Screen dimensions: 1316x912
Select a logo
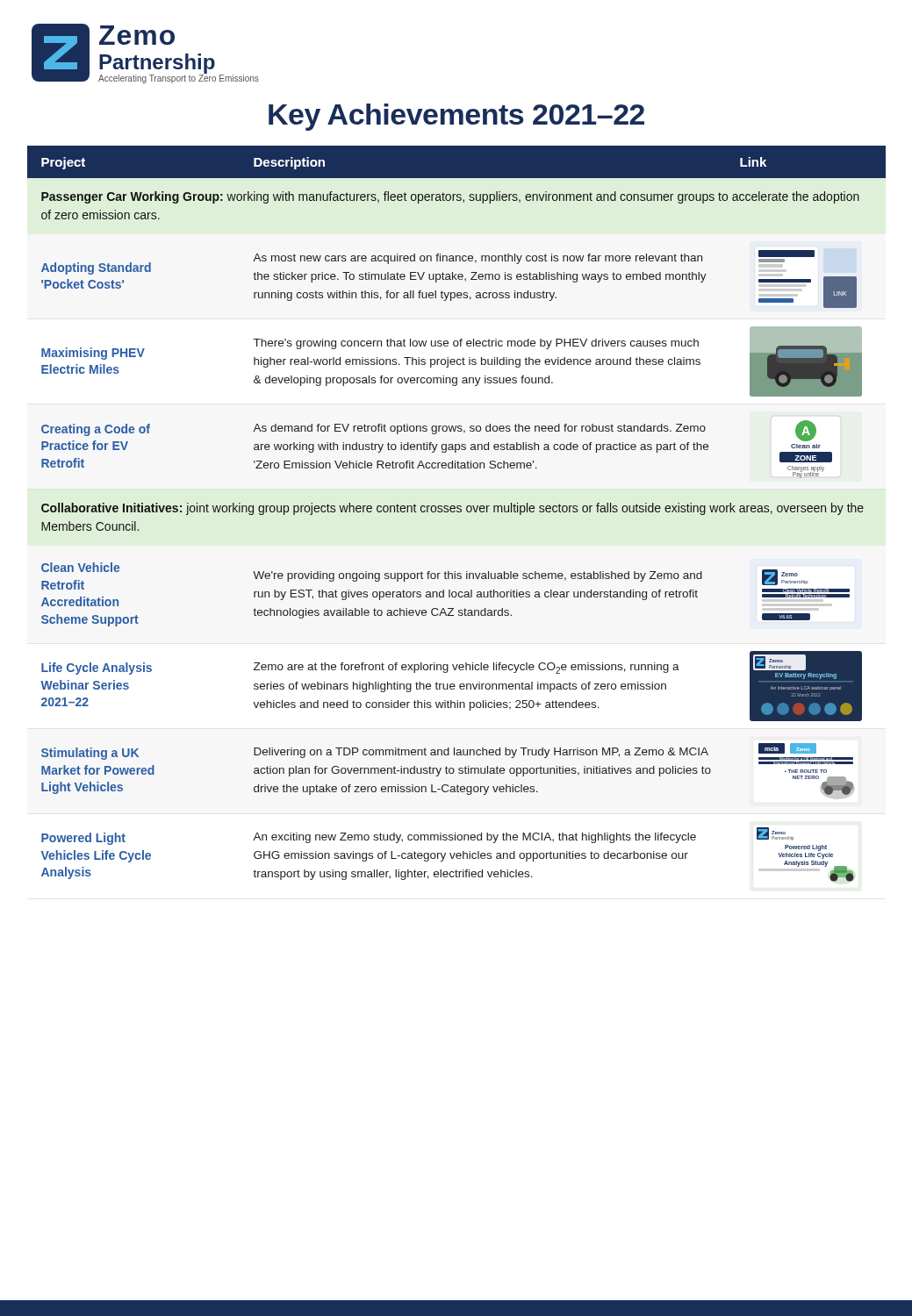(x=456, y=46)
